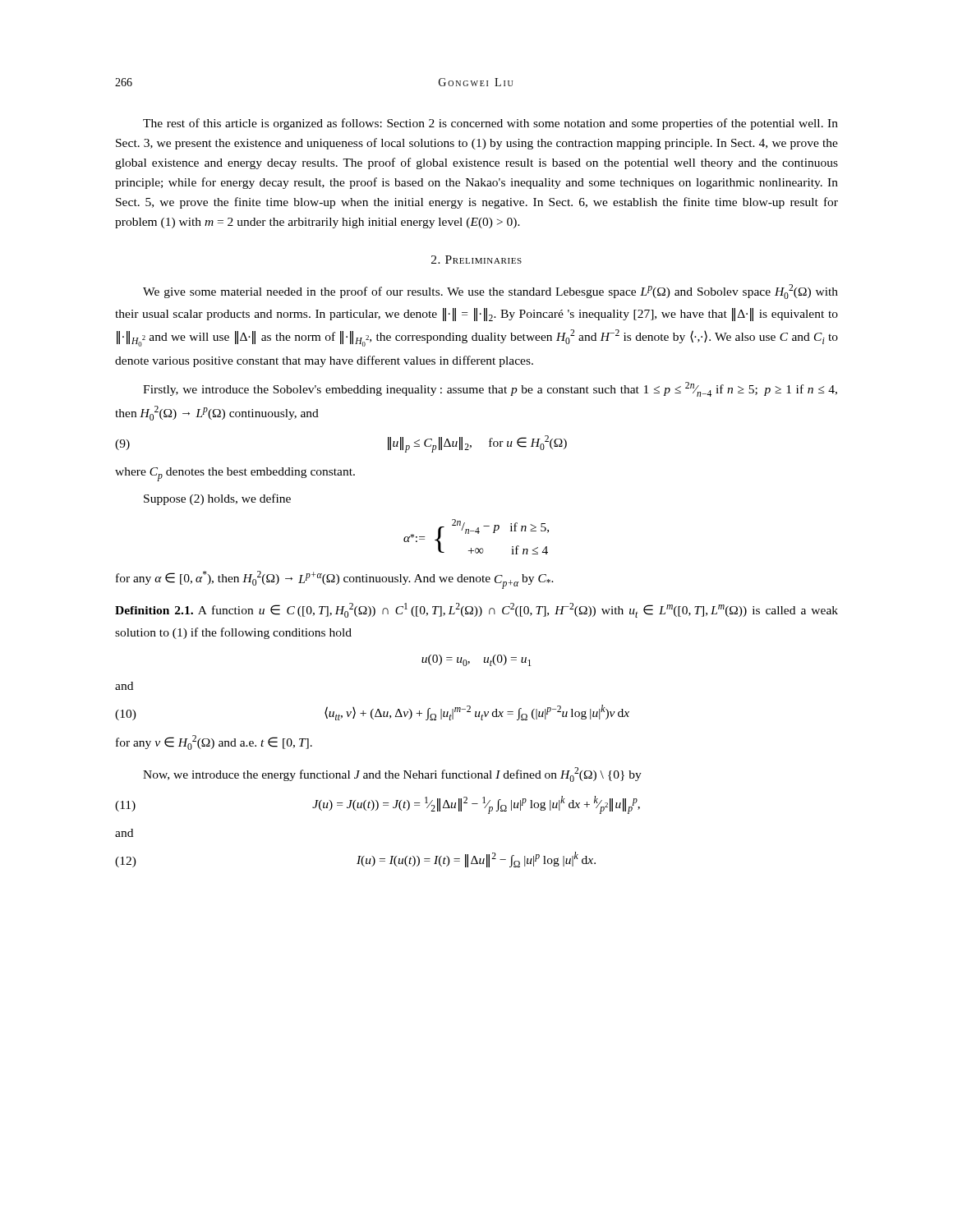Find the element starting "We give some material needed in the proof"
953x1232 pixels.
pyautogui.click(x=476, y=325)
